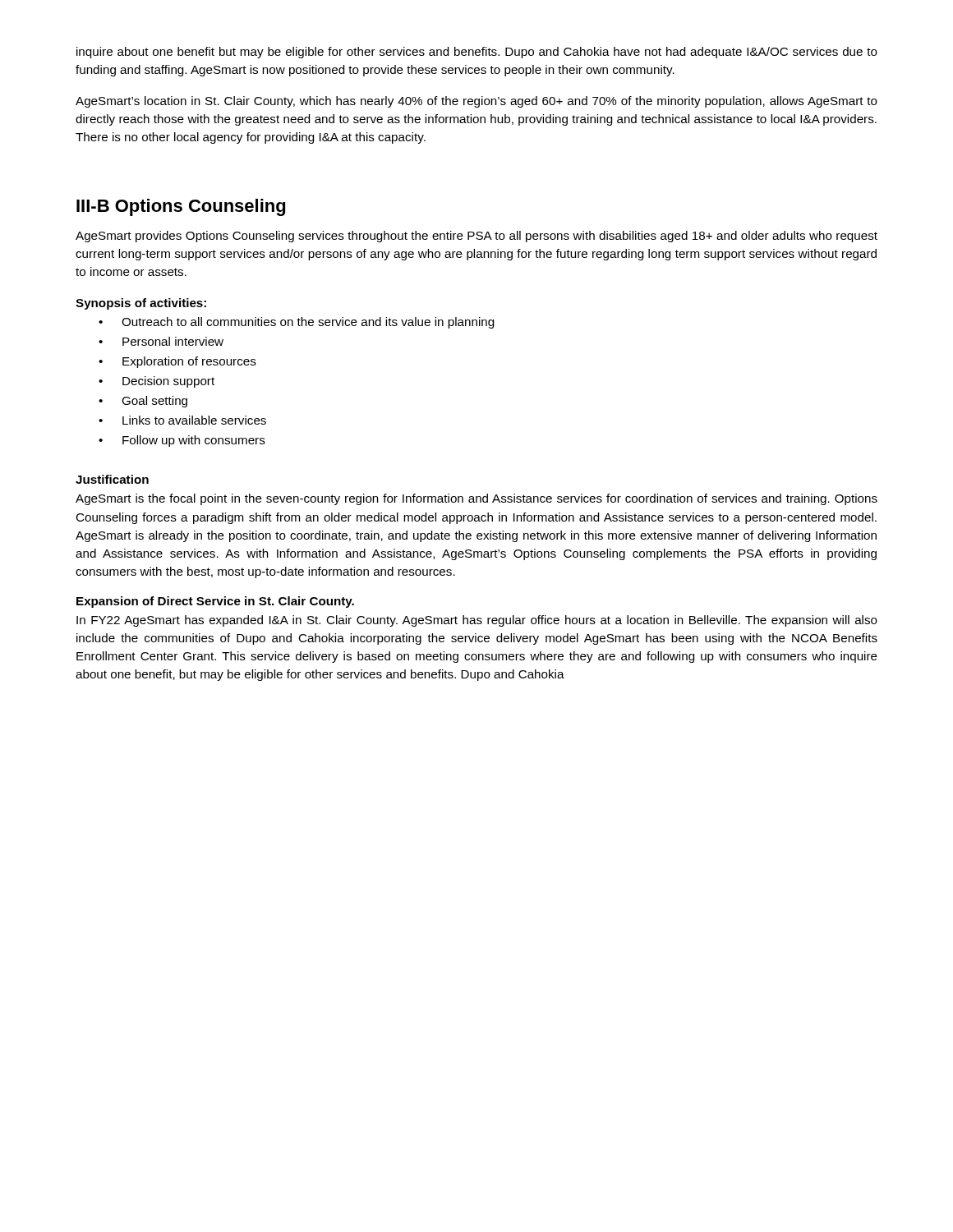This screenshot has height=1232, width=953.
Task: Navigate to the text starting "AgeSmart is the focal"
Action: pos(476,535)
